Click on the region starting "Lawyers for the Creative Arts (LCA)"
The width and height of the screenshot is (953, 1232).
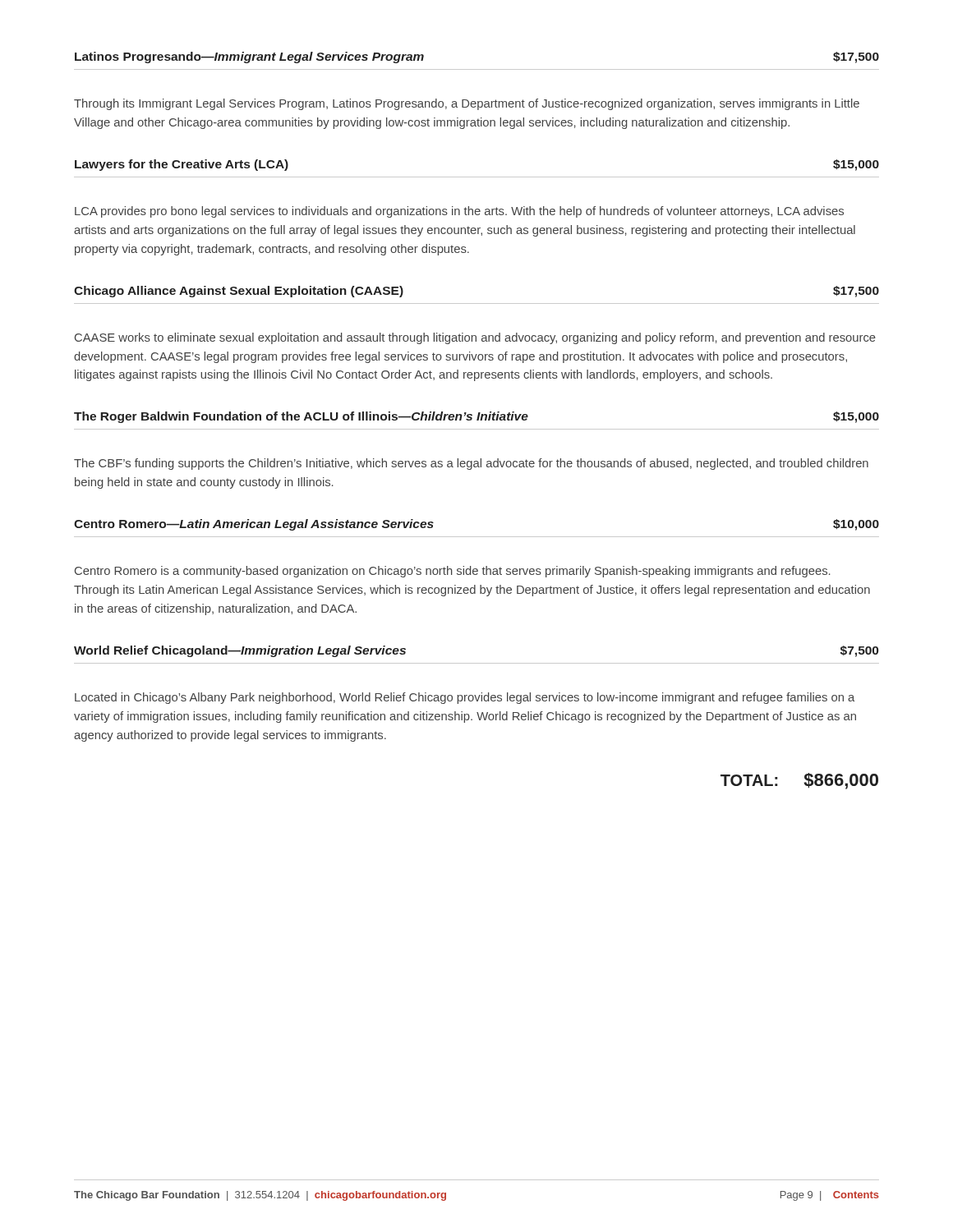476,167
